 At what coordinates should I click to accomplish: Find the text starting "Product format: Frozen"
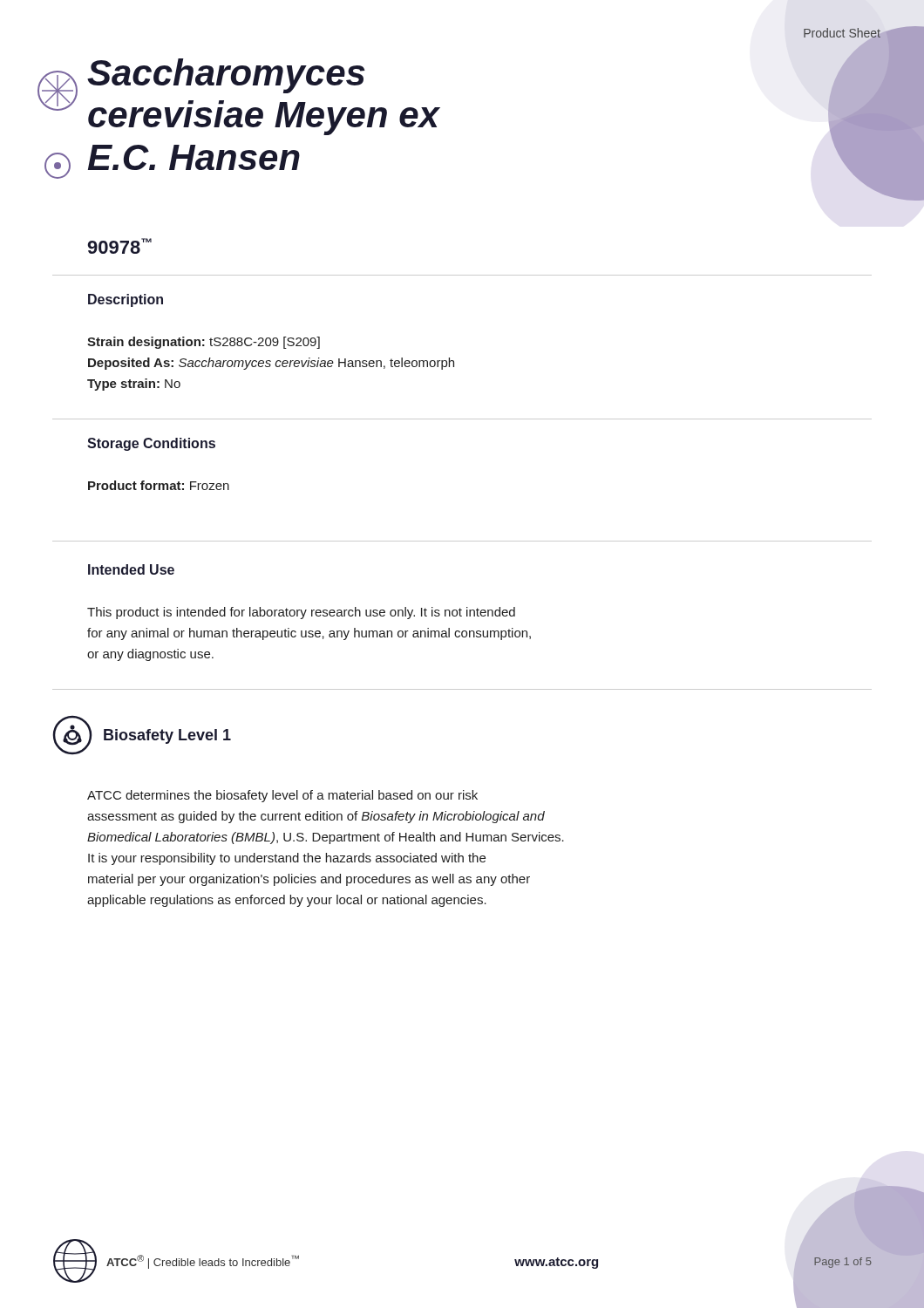pyautogui.click(x=159, y=485)
